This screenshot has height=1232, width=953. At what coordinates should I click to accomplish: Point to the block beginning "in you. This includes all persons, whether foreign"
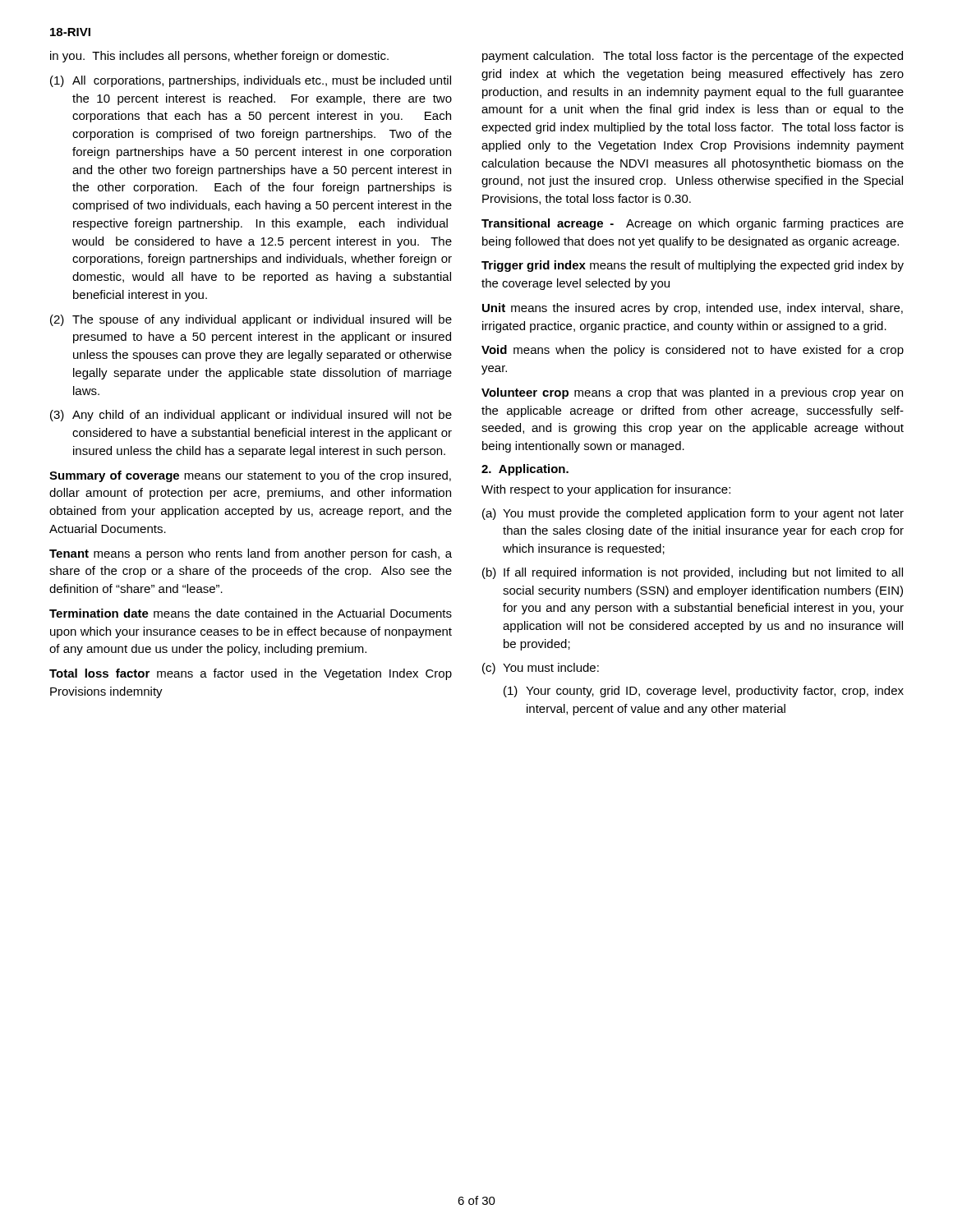tap(219, 55)
